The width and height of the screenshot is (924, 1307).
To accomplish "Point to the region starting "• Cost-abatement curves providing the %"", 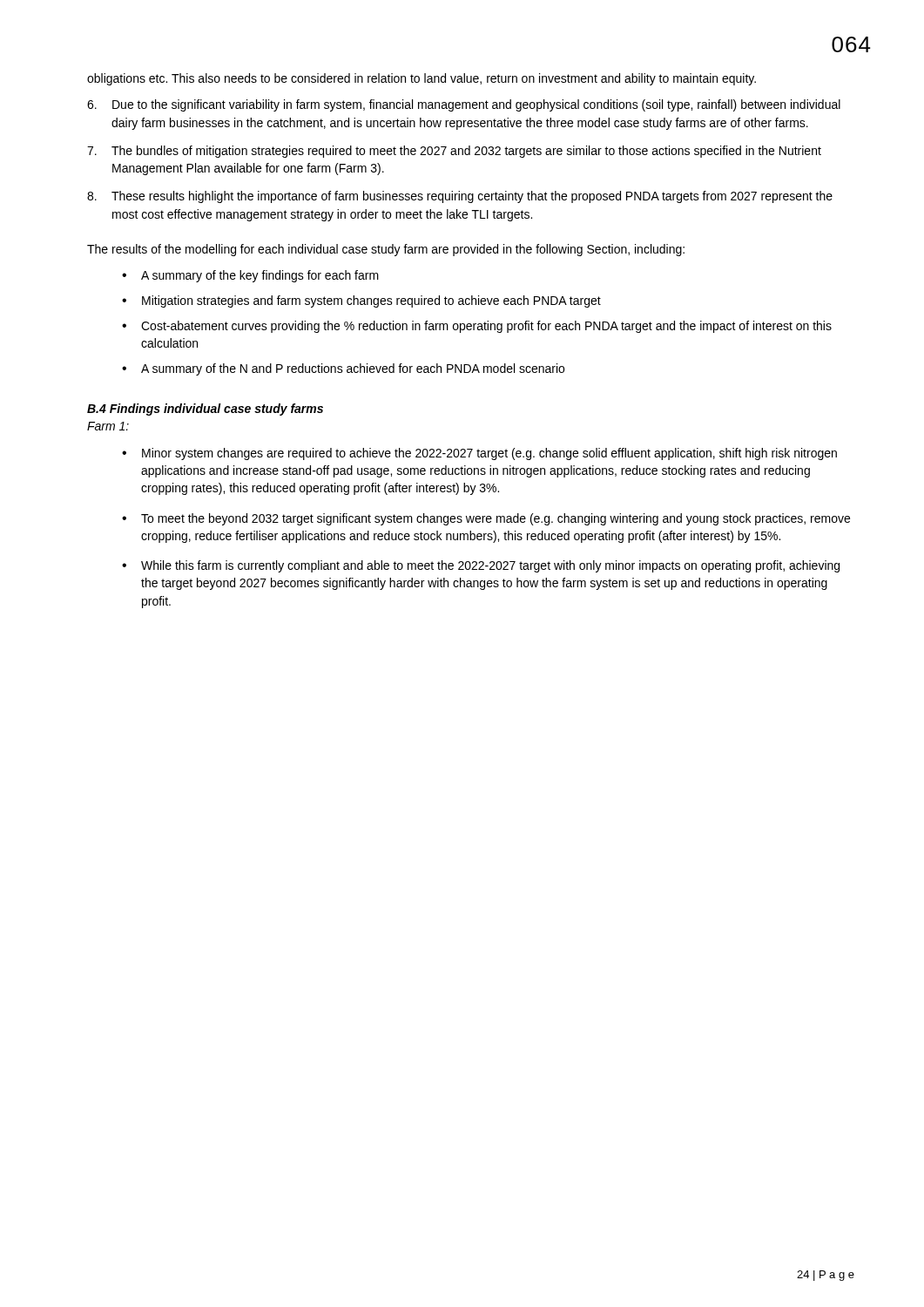I will 488,335.
